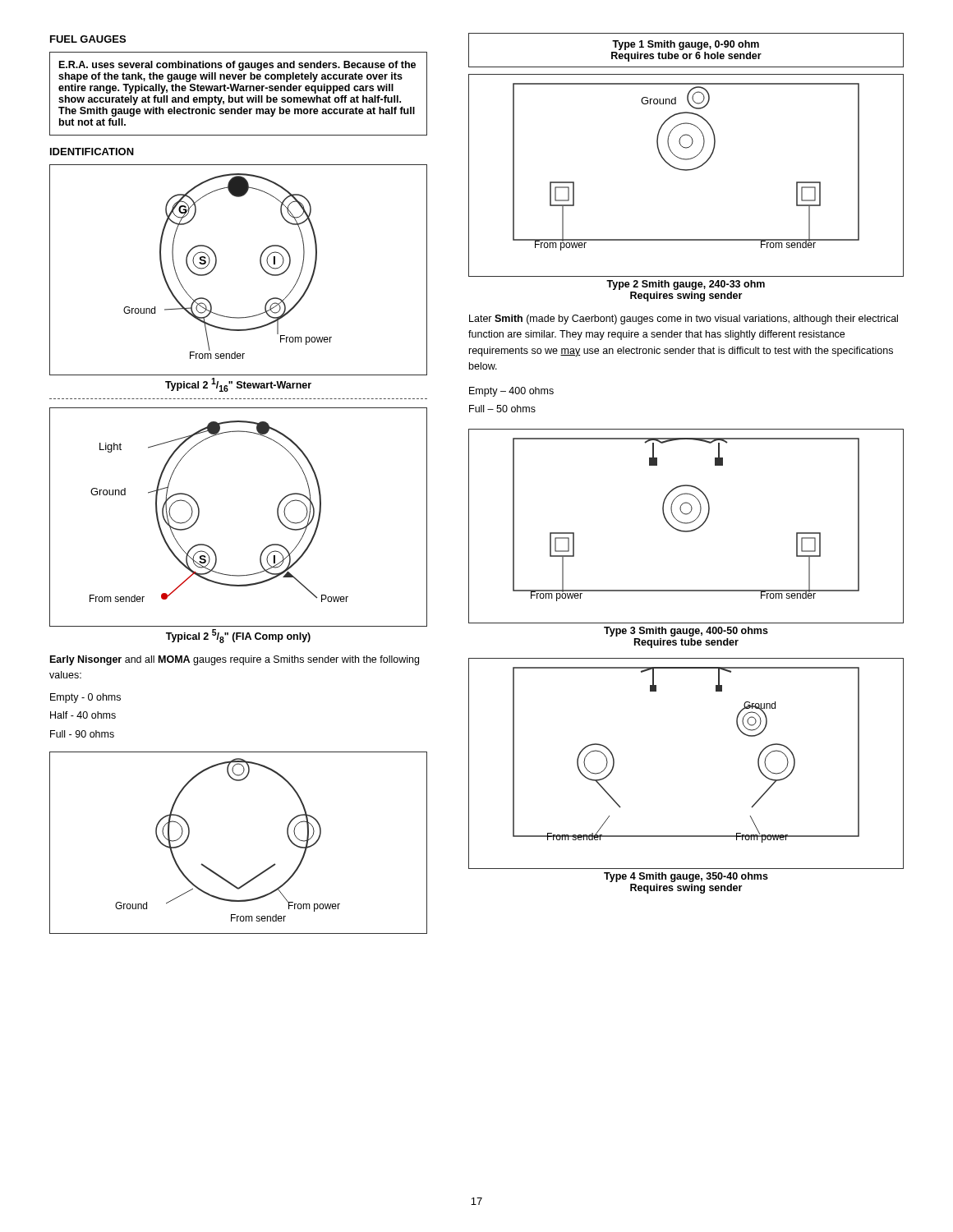Where is the caption that starts "Type 3 Smith"?

pos(686,636)
